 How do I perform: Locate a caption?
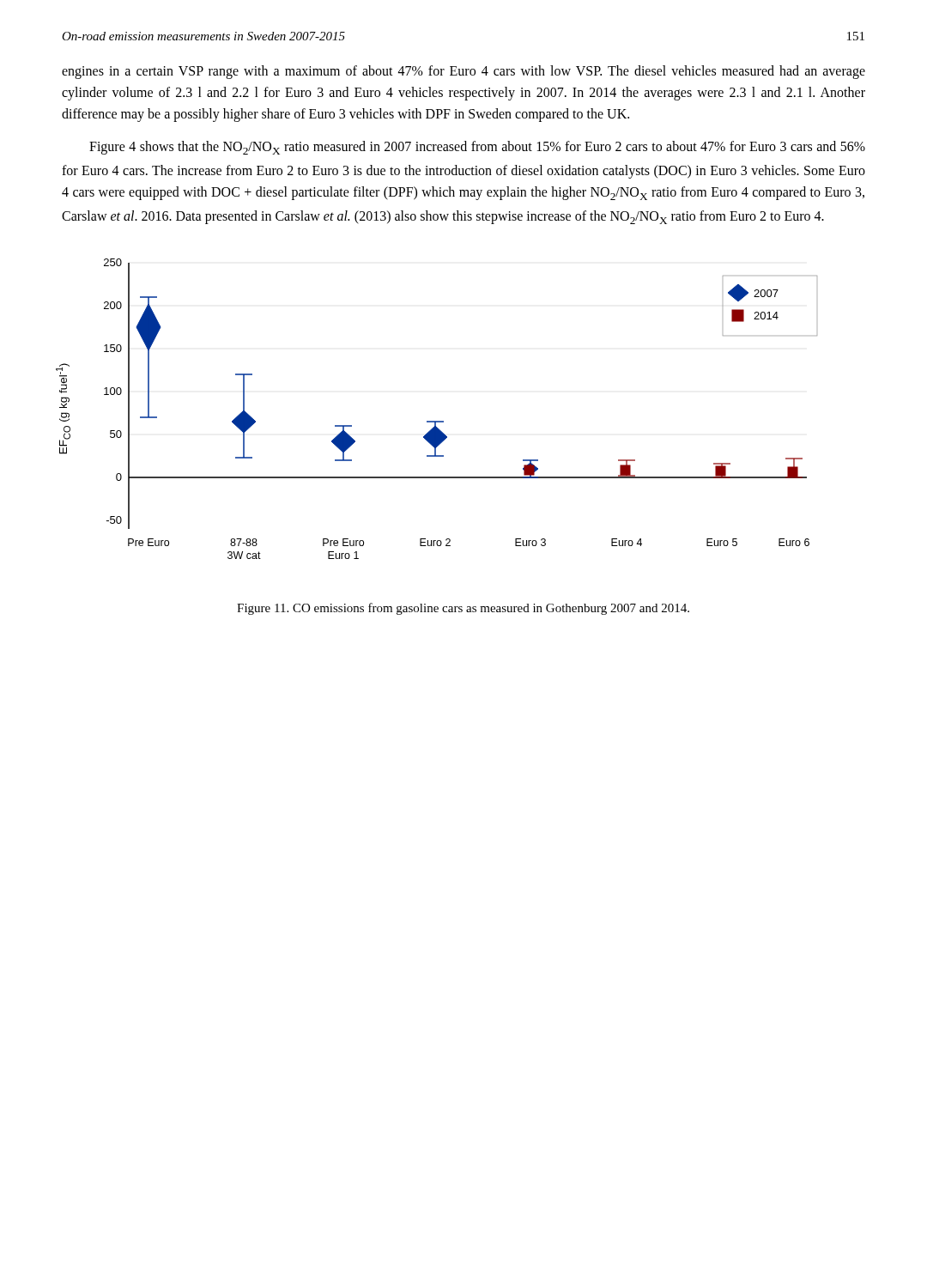pyautogui.click(x=464, y=608)
